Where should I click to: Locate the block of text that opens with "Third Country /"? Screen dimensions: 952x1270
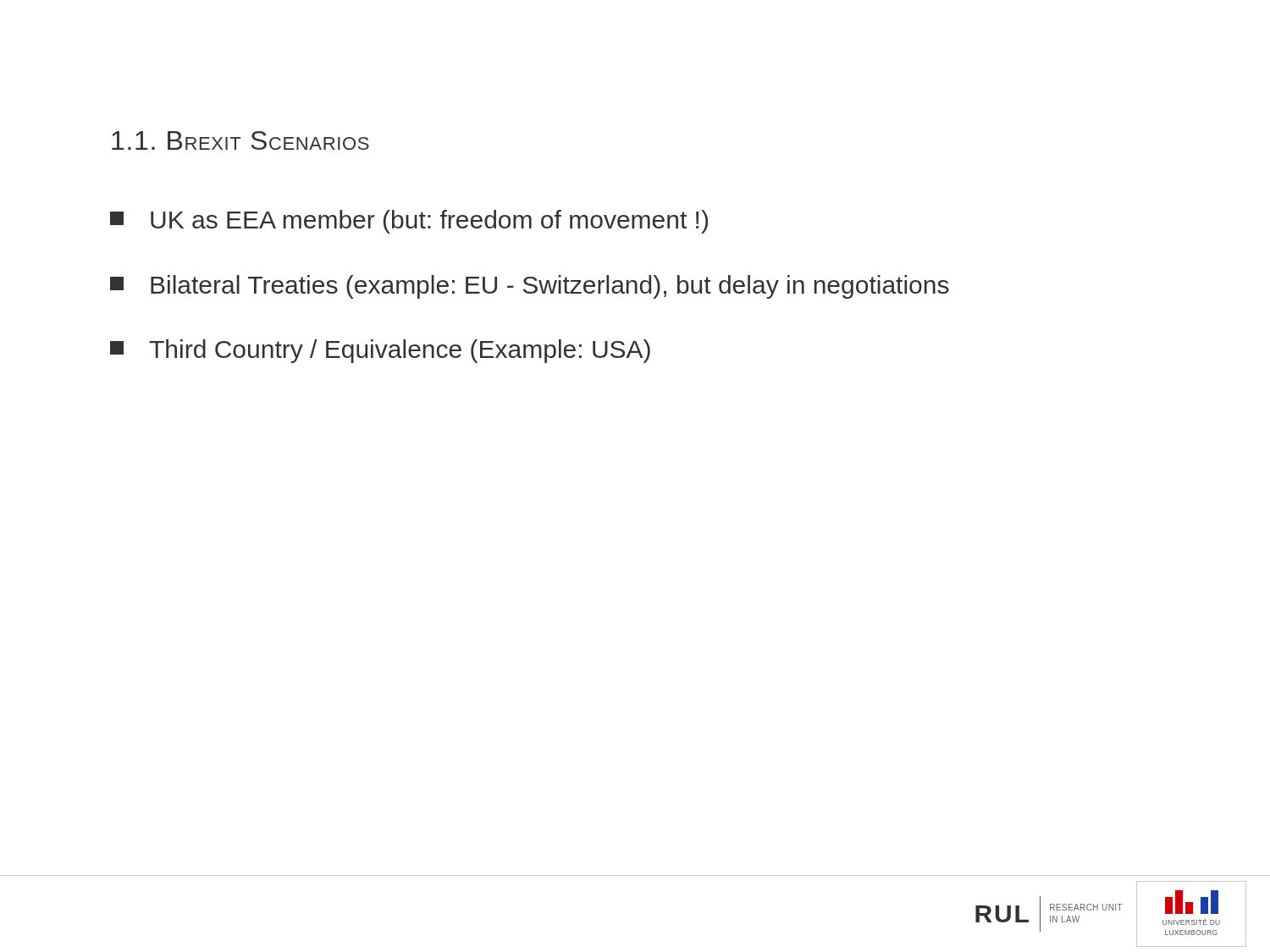tap(381, 350)
